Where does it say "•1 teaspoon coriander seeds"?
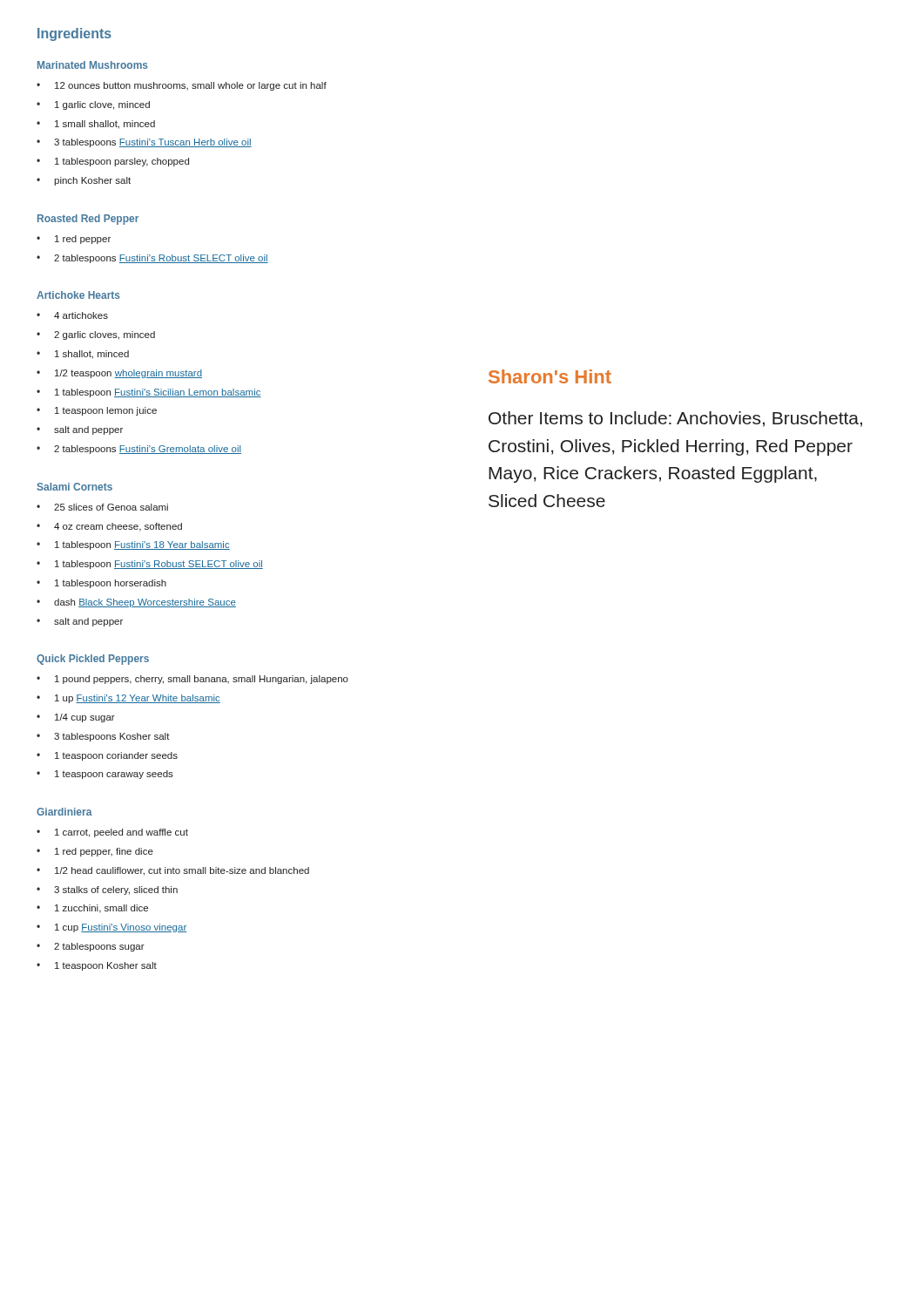 click(x=107, y=755)
